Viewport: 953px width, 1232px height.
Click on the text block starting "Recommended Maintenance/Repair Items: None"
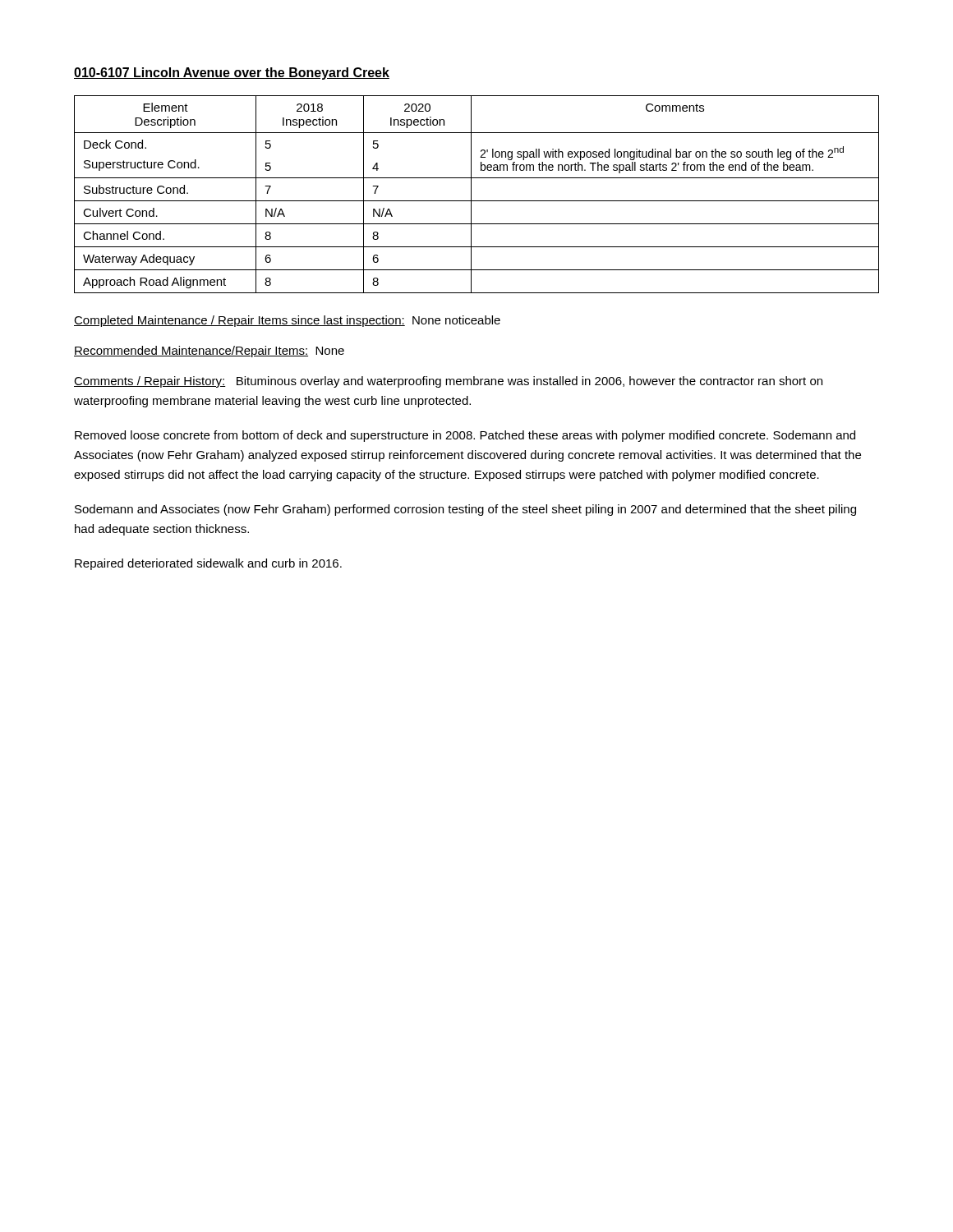209,350
